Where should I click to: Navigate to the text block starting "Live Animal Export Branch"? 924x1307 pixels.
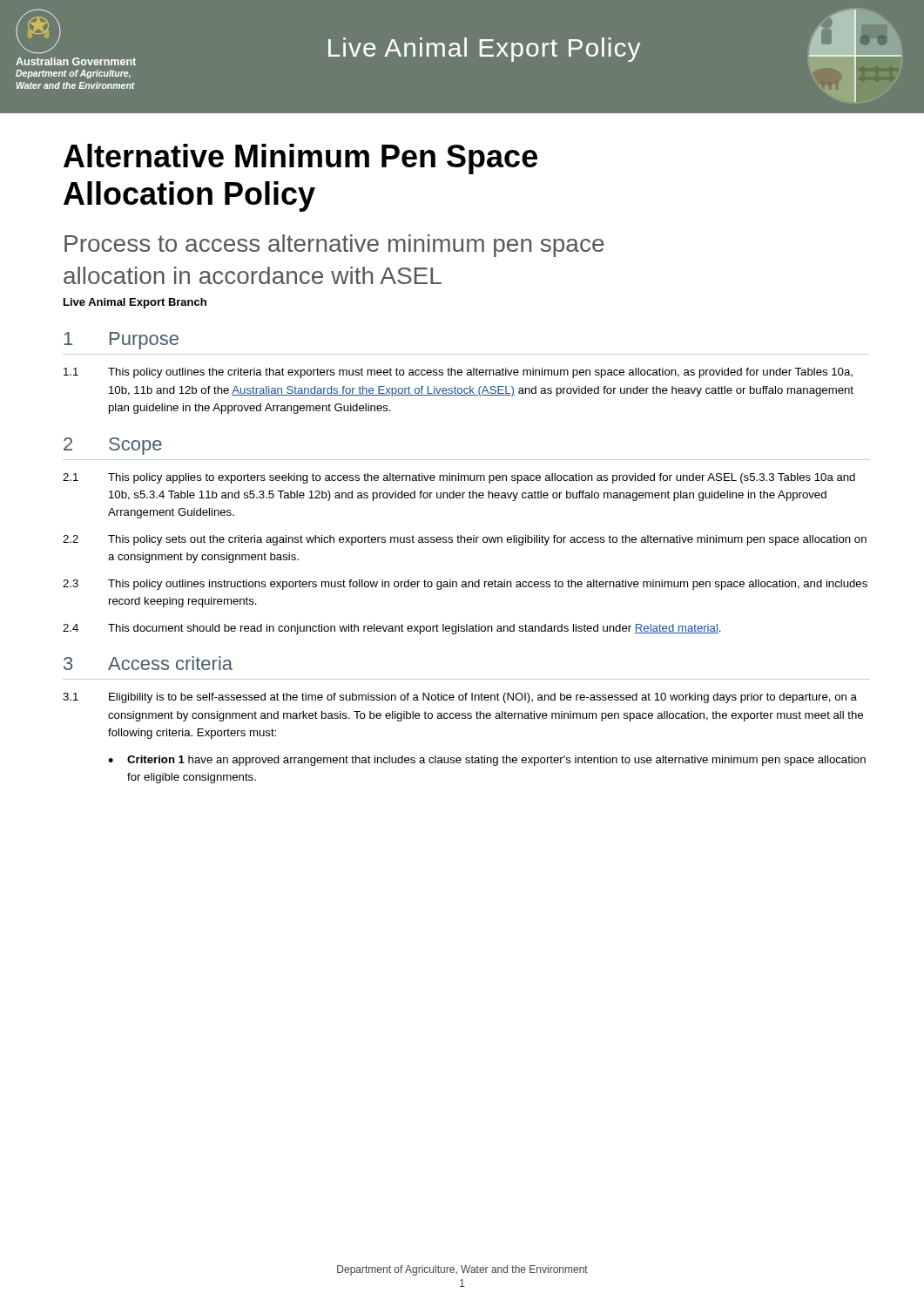135,302
